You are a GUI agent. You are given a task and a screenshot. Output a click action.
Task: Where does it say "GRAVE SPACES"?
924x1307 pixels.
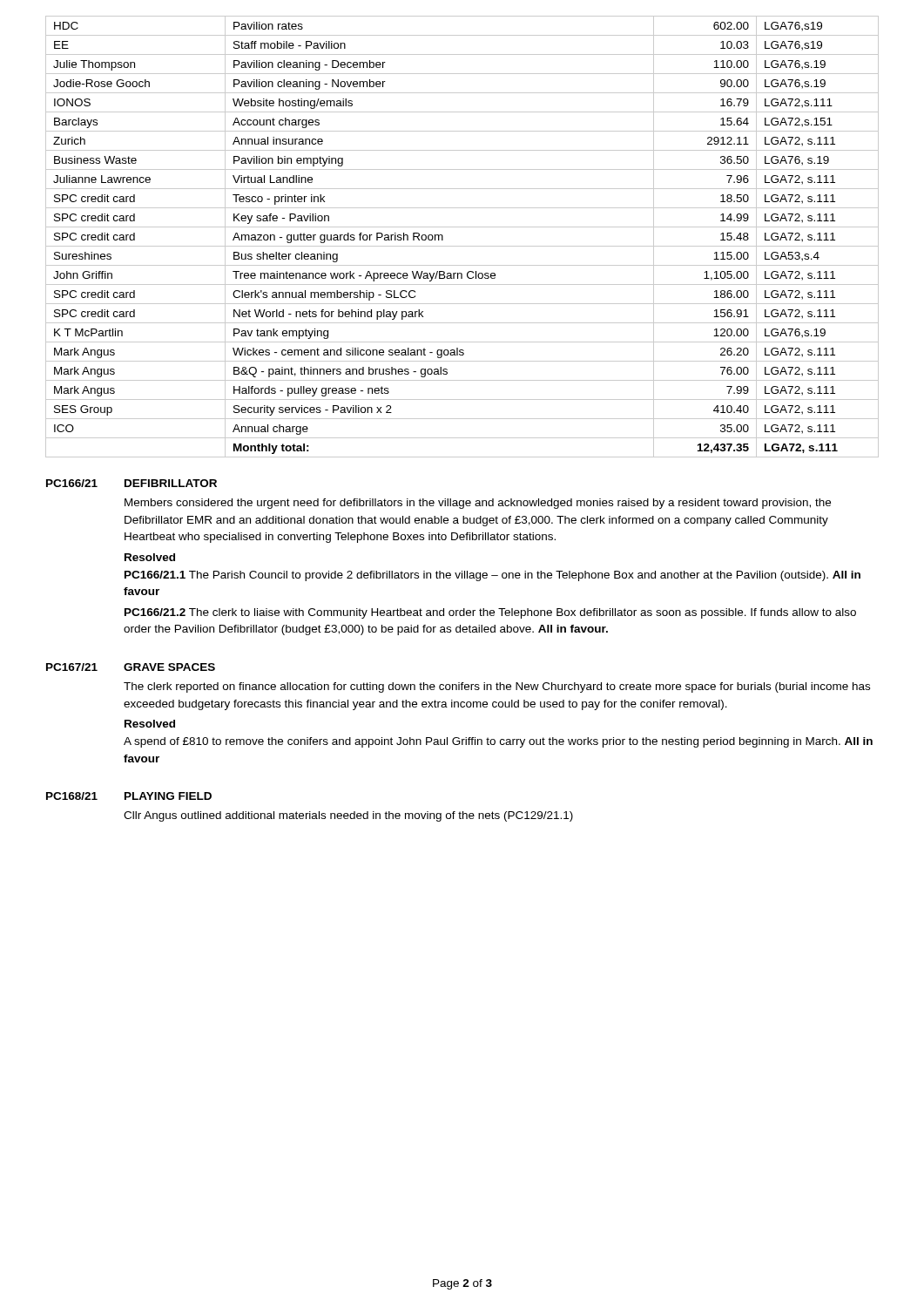(x=170, y=667)
